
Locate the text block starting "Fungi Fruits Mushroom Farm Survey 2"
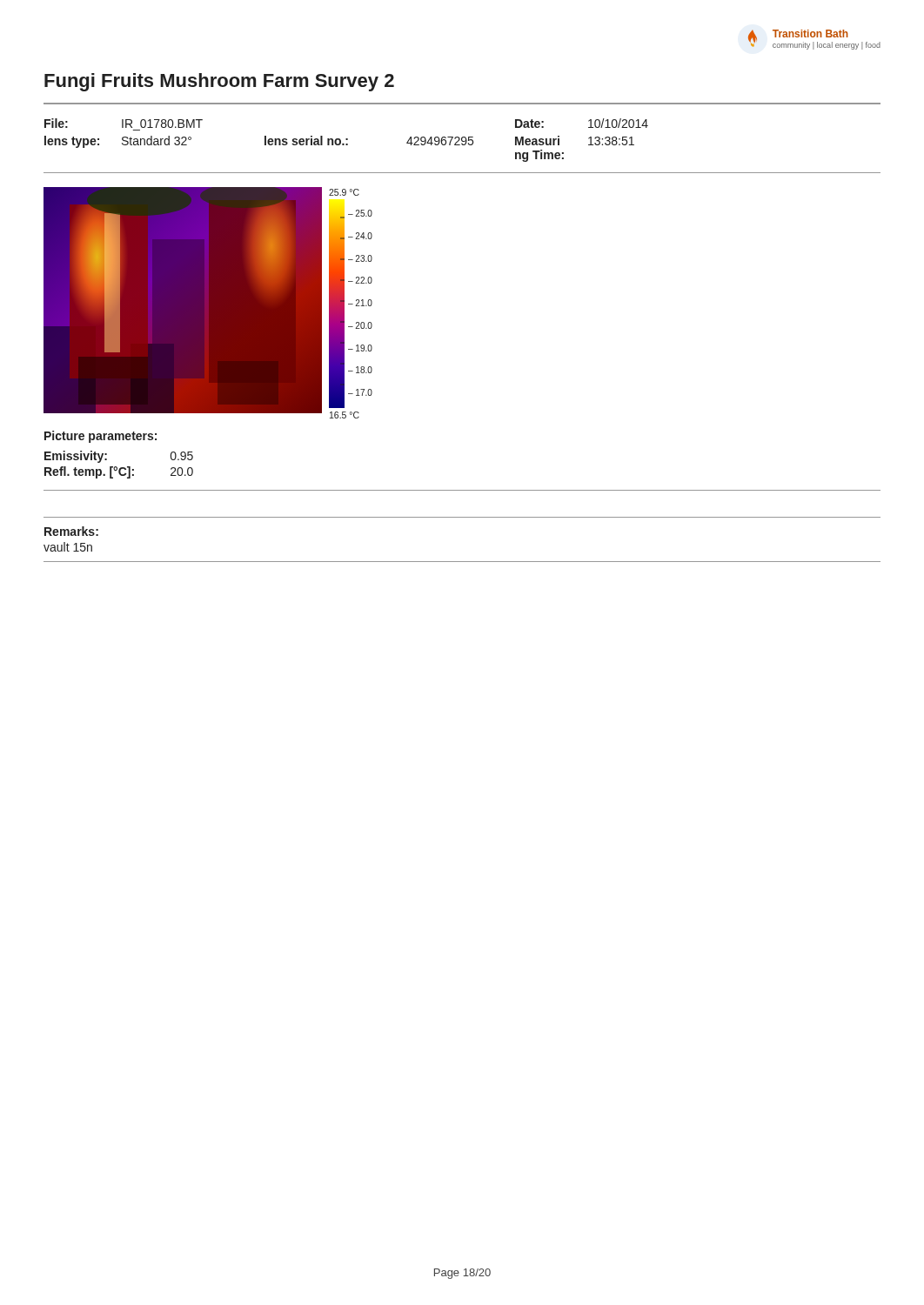[219, 82]
